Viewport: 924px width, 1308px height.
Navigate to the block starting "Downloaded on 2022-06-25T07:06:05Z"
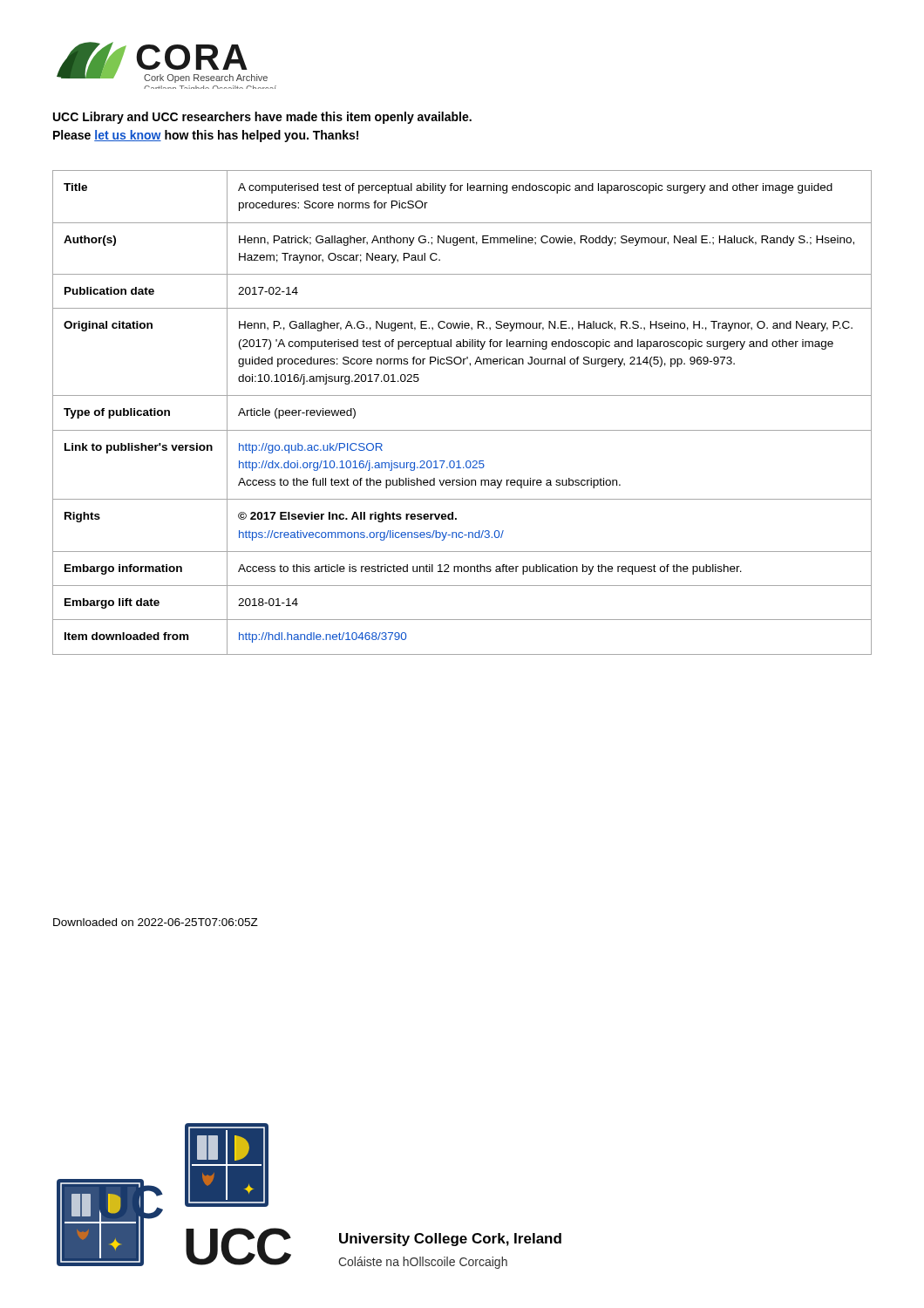coord(155,922)
